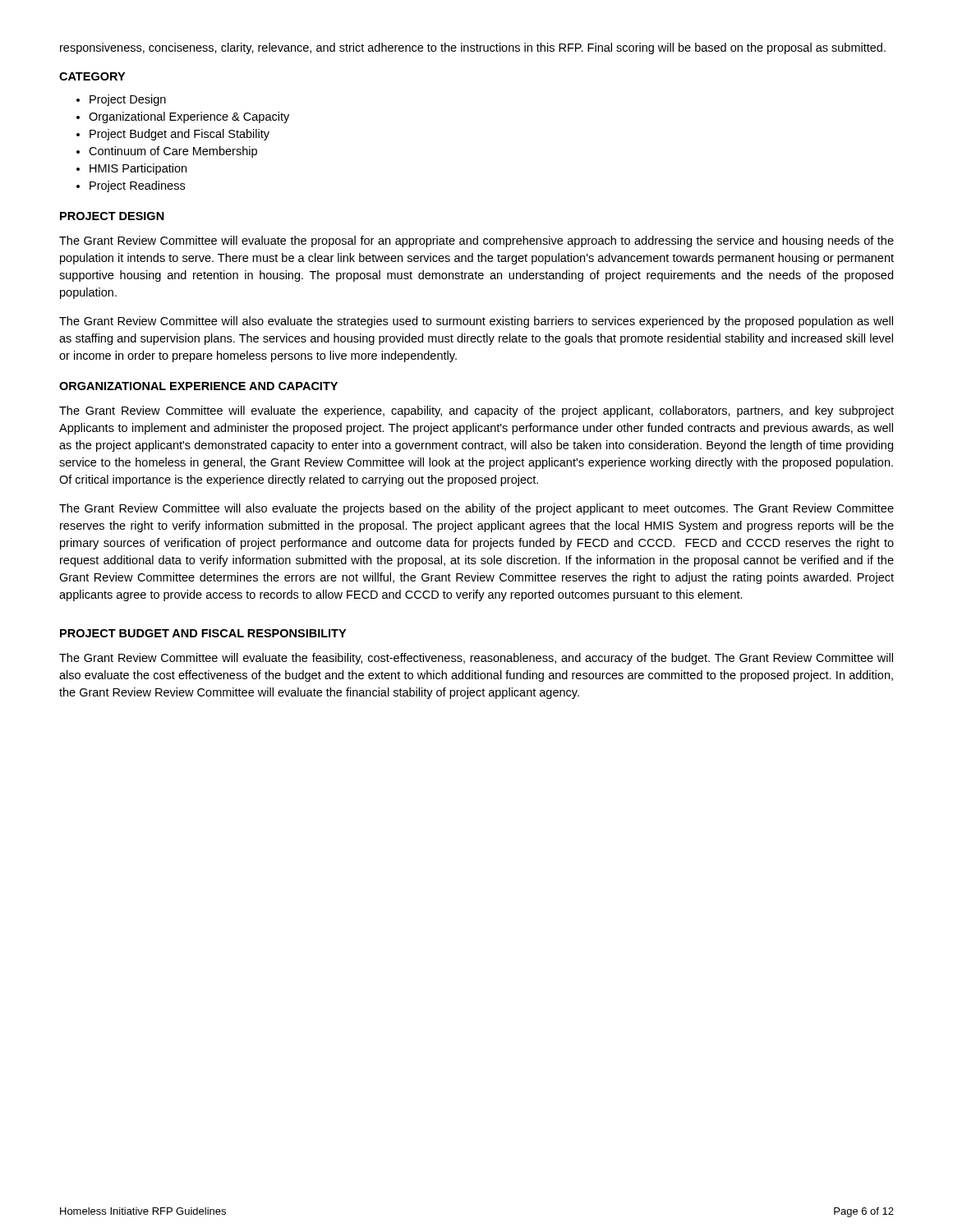Locate the text "Project Budget and Fiscal Stability"
The image size is (953, 1232).
coord(179,134)
